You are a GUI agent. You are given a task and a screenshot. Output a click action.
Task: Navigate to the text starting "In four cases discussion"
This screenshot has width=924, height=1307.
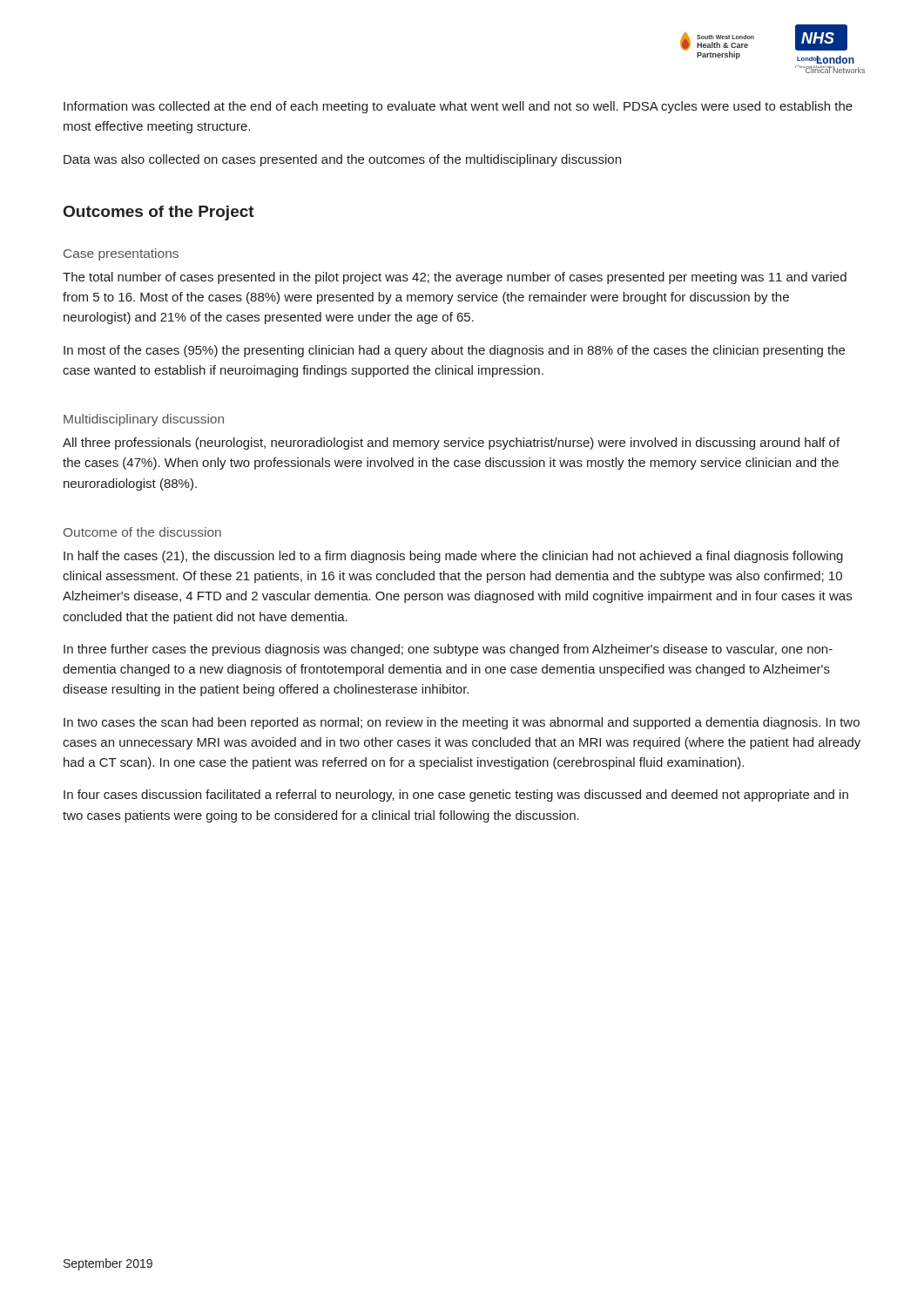pos(456,805)
